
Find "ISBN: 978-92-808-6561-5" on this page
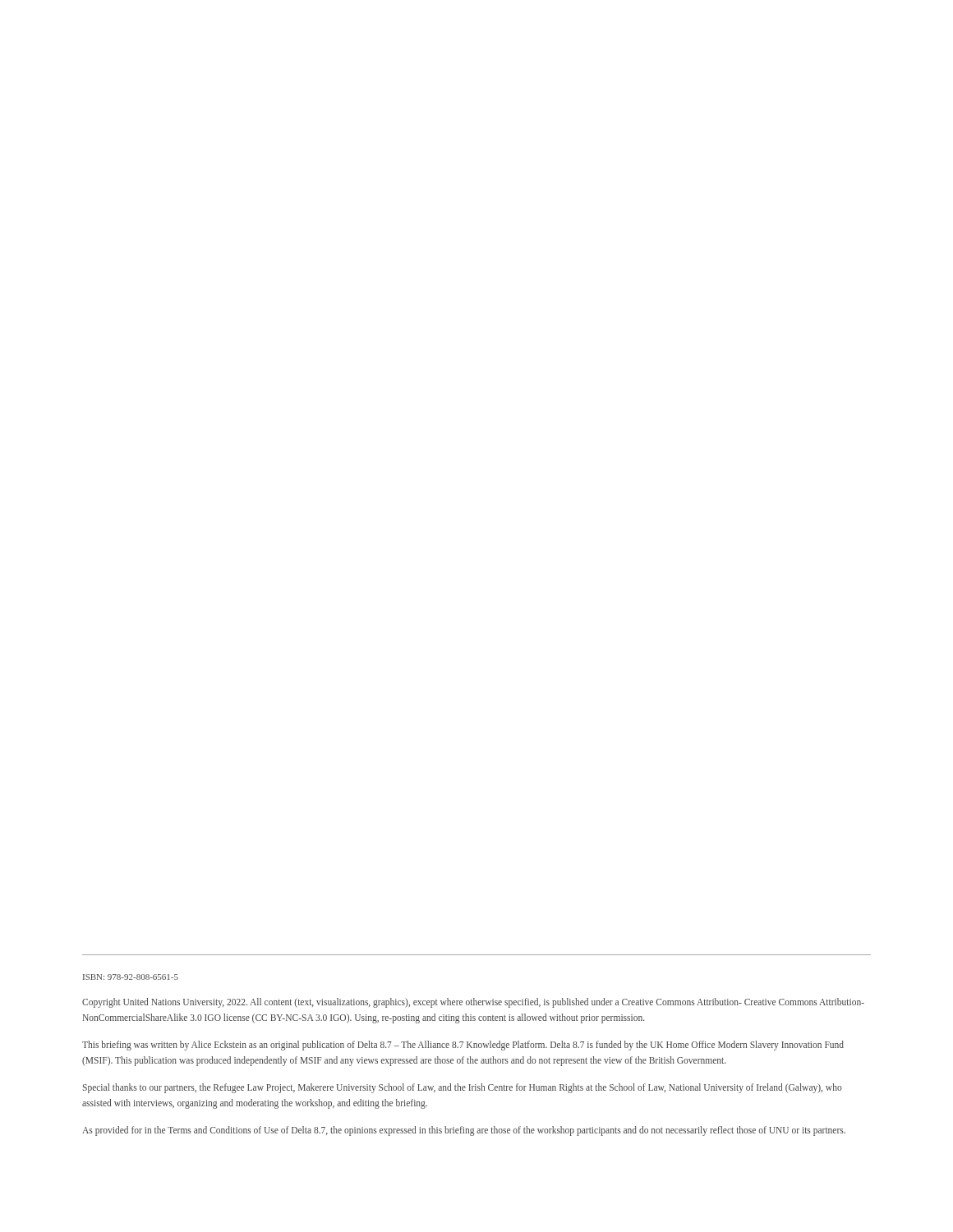coord(130,976)
